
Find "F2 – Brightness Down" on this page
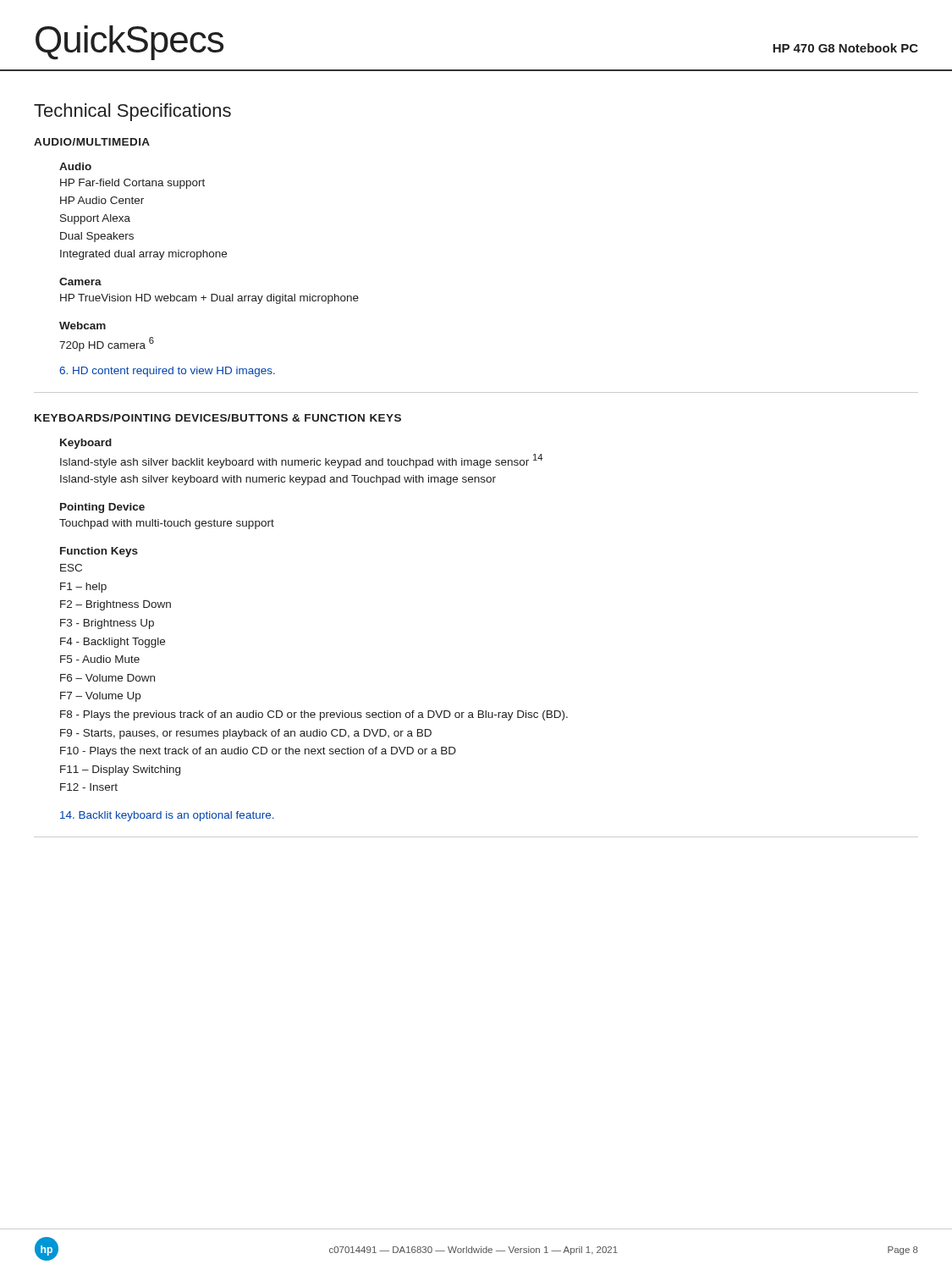tap(115, 604)
